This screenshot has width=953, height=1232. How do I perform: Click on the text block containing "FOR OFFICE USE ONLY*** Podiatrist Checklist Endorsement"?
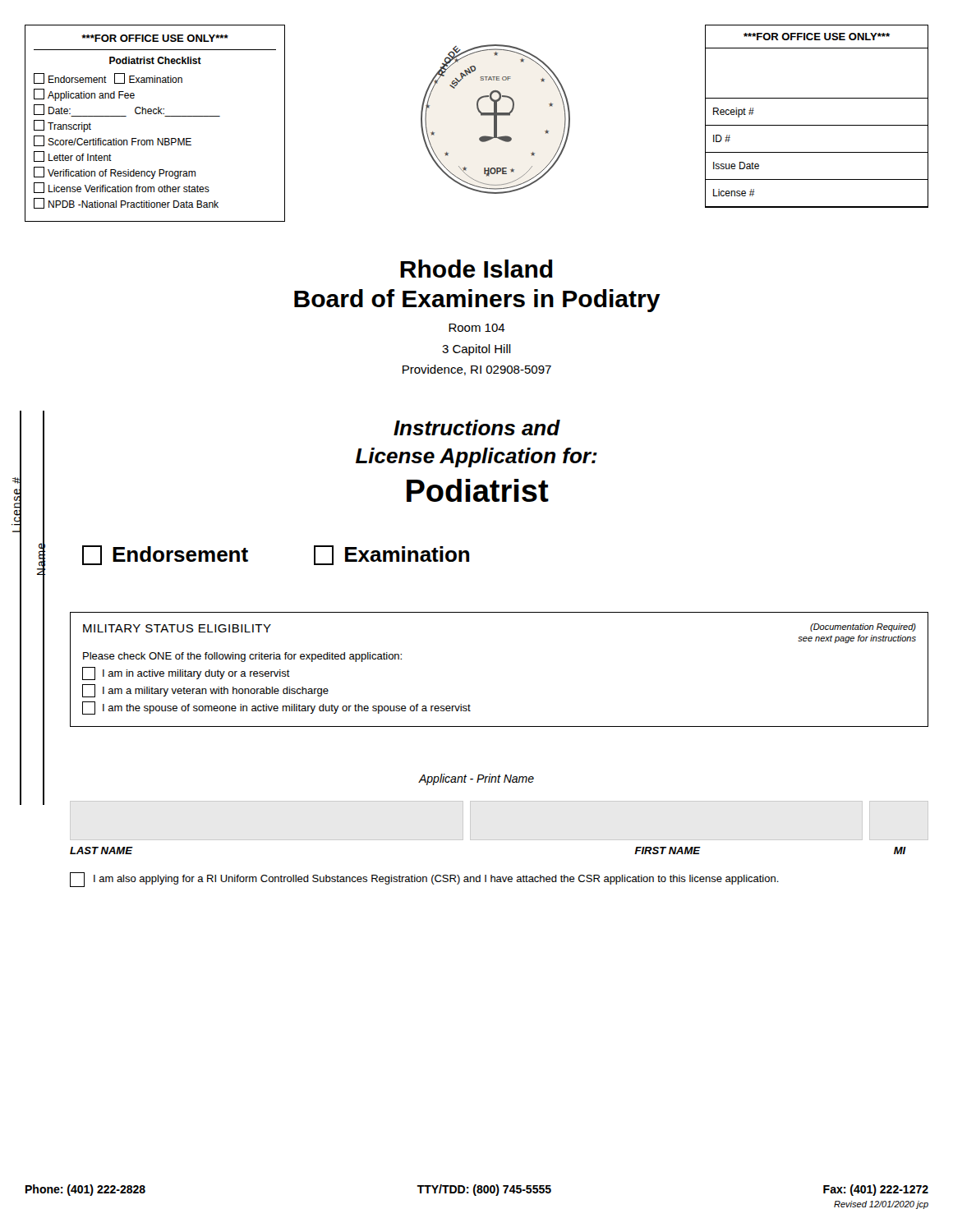155,121
